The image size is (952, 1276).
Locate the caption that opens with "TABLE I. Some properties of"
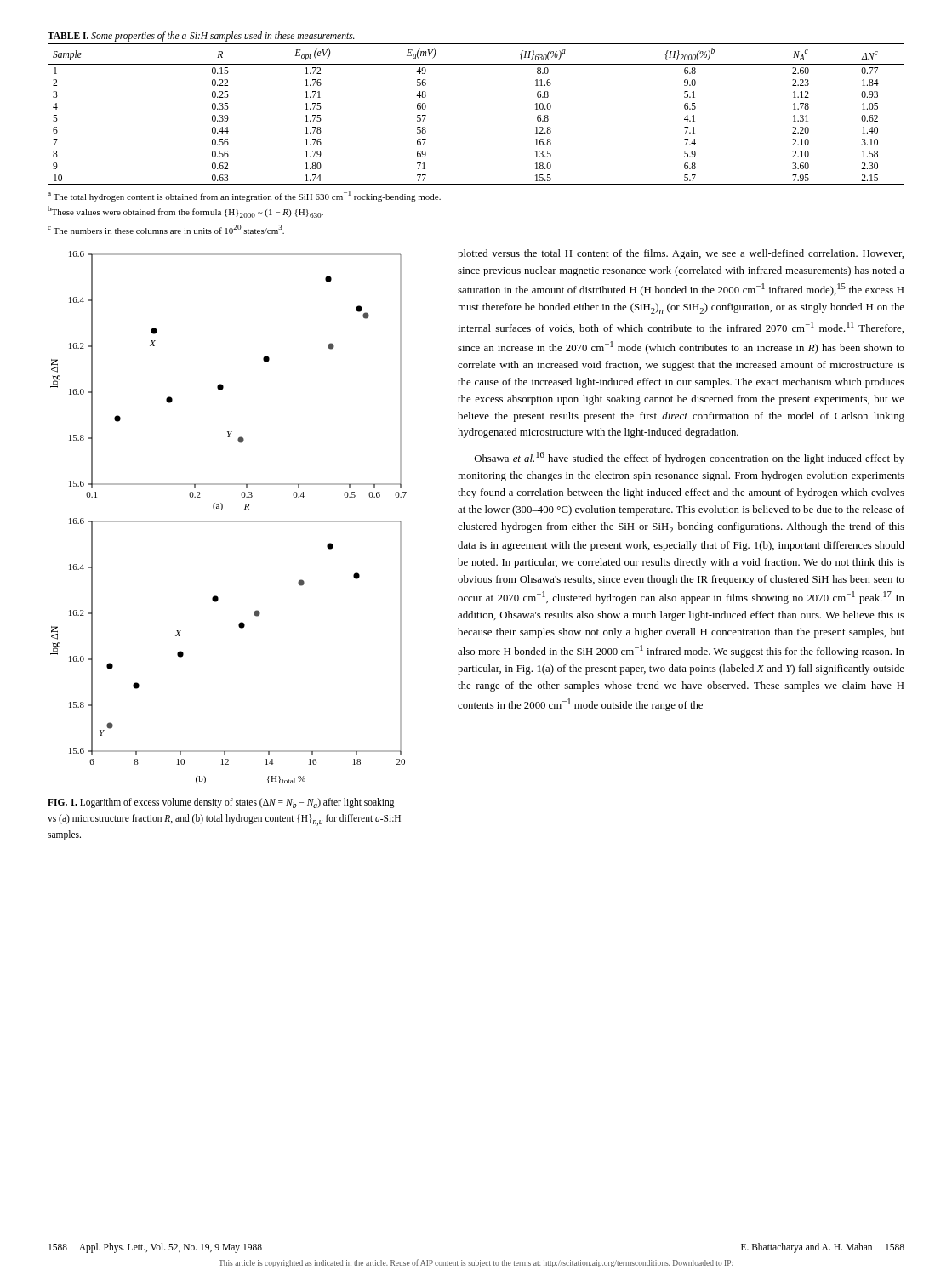(x=201, y=36)
